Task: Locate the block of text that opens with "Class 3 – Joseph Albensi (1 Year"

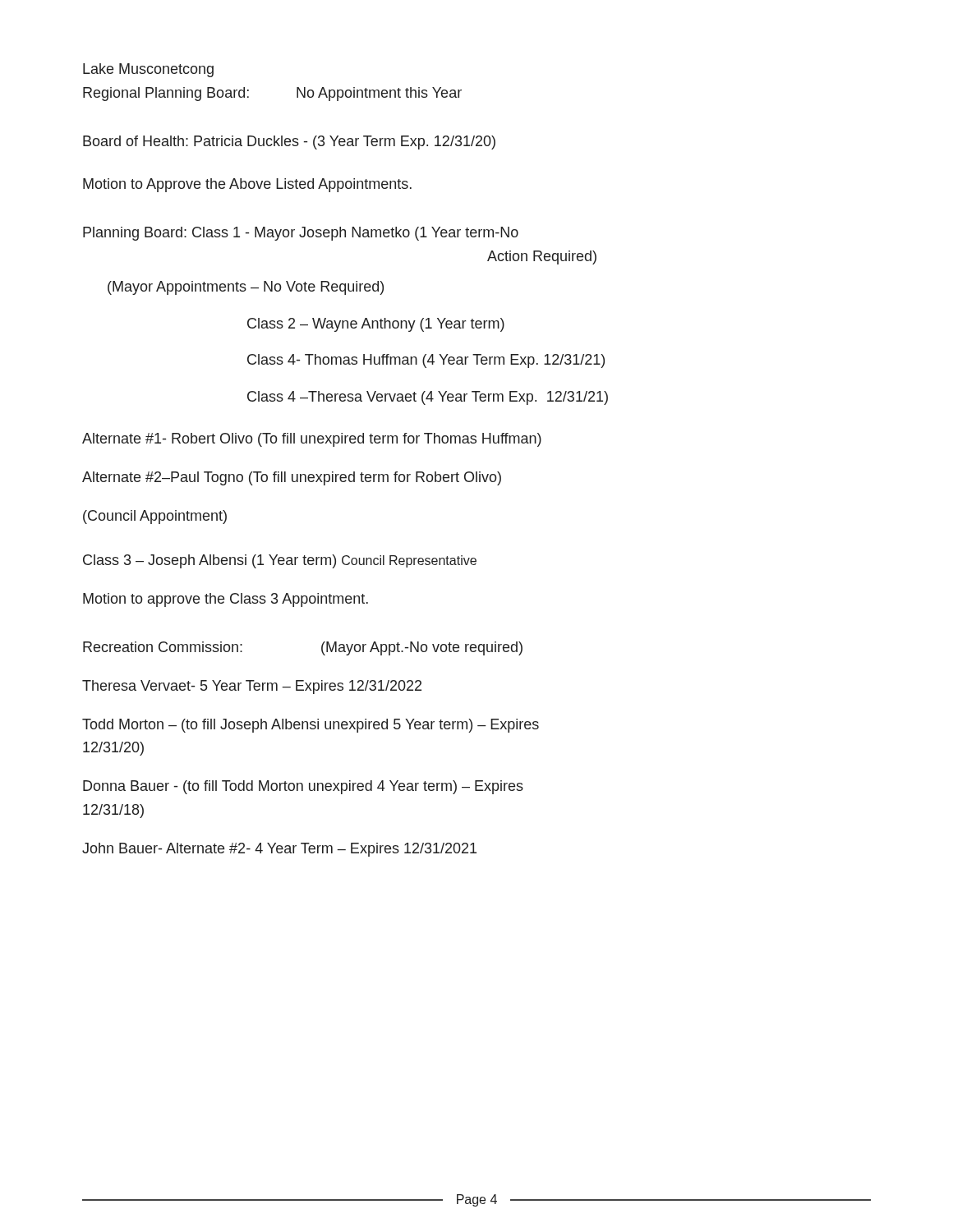Action: pos(280,560)
